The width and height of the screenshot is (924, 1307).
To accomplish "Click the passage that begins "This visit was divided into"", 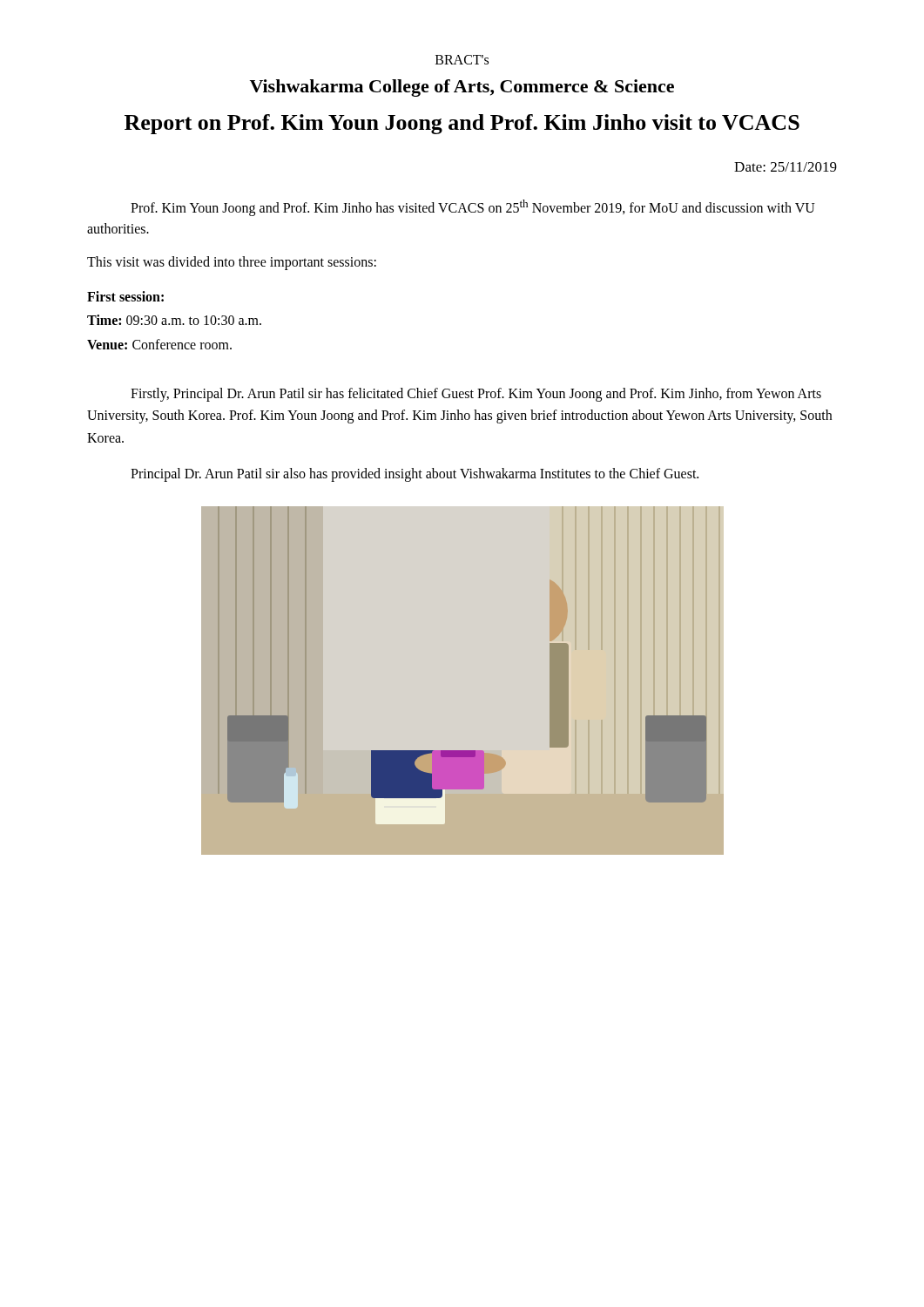I will pos(232,262).
